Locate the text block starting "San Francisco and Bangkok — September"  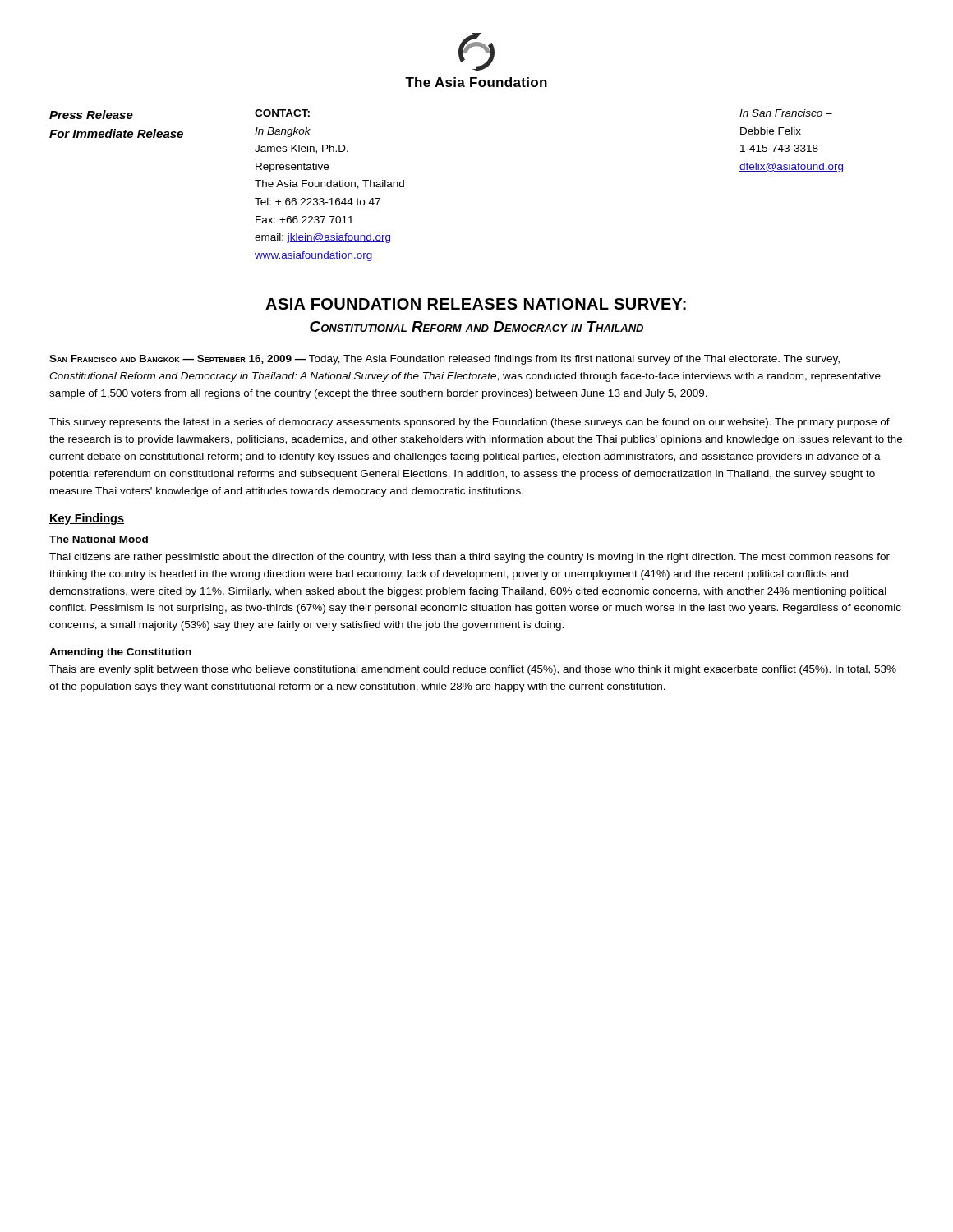point(476,377)
